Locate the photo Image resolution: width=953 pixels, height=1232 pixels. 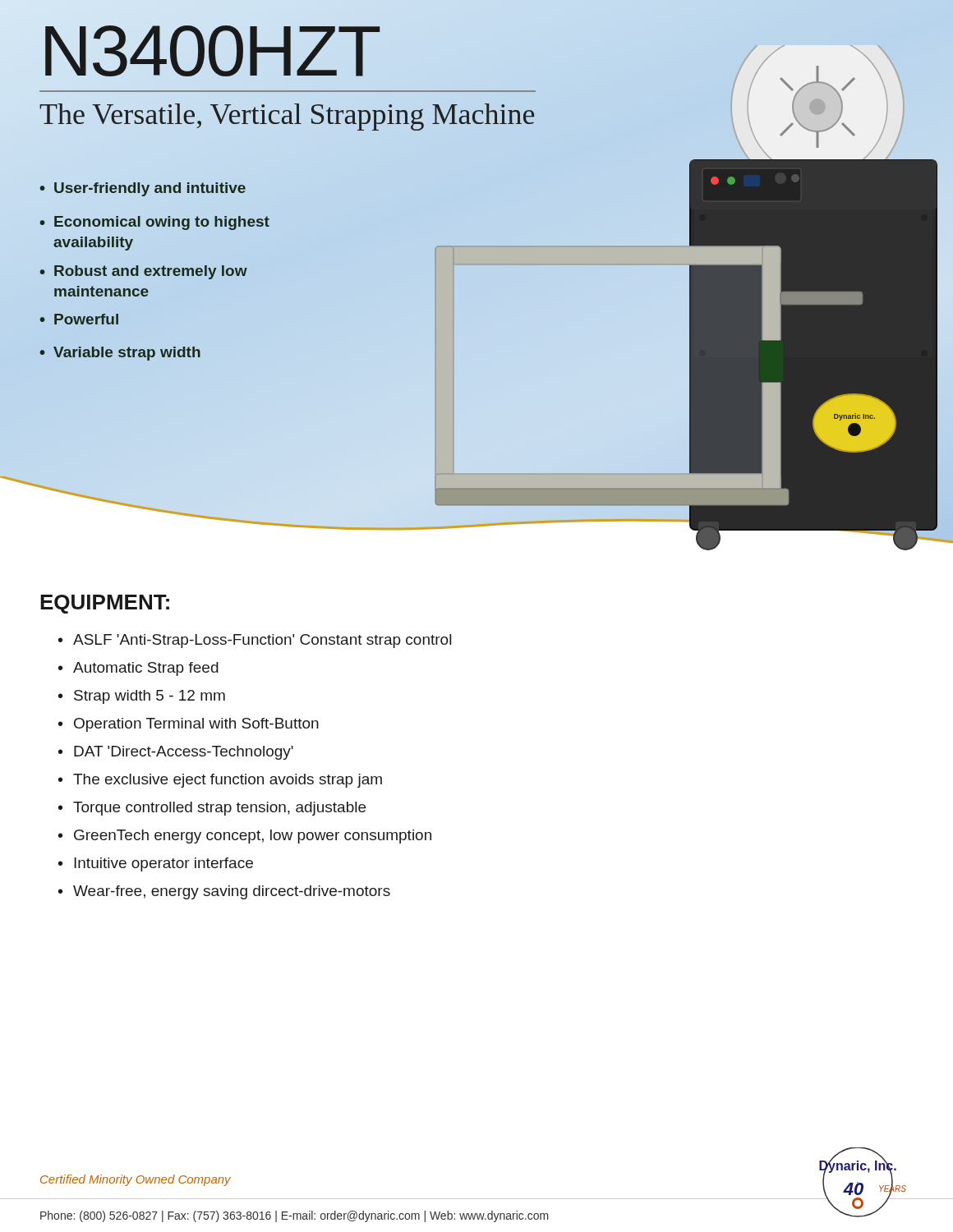[x=661, y=312]
